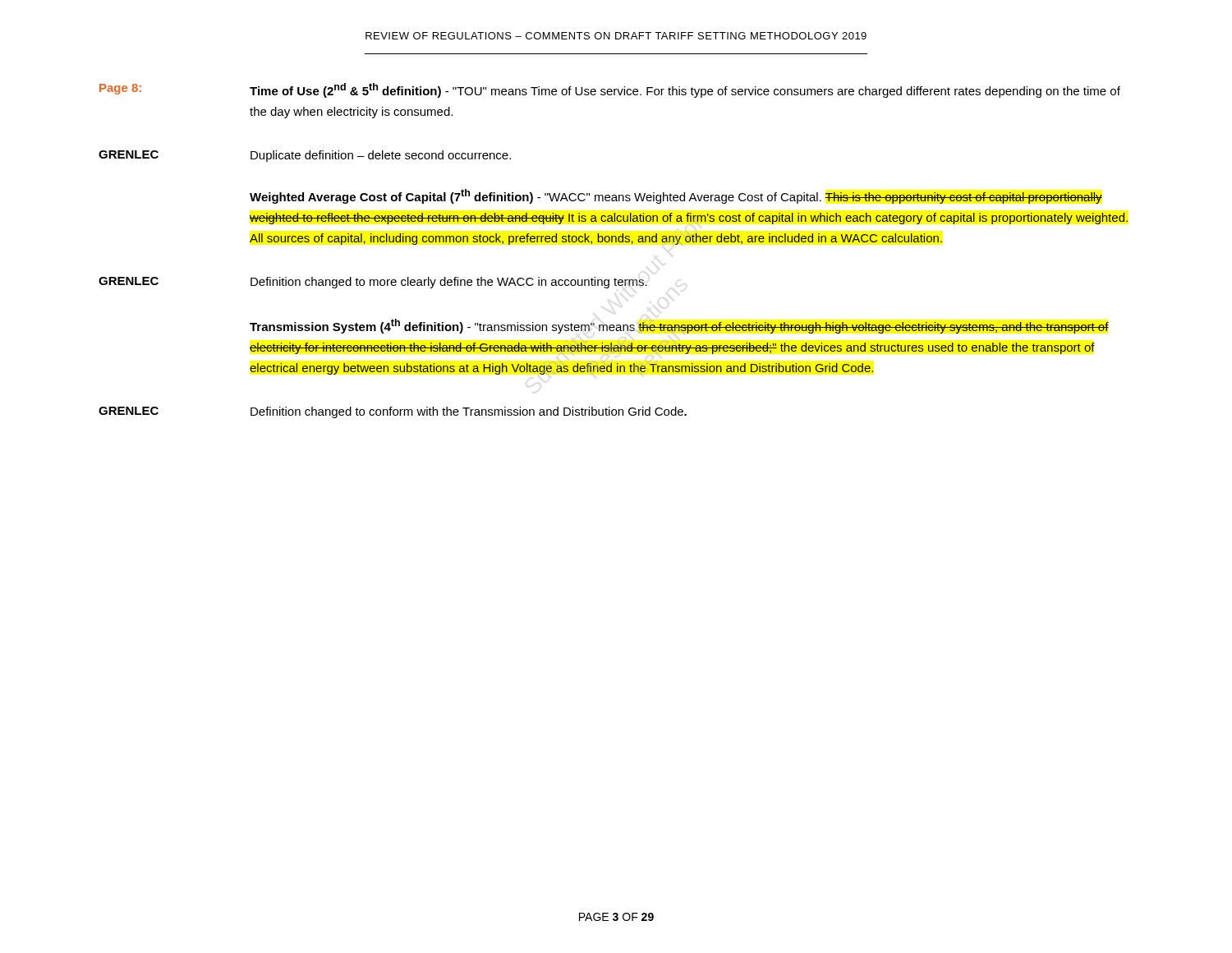
Task: Click on the element starting "Time of Use (2nd &"
Action: click(685, 100)
